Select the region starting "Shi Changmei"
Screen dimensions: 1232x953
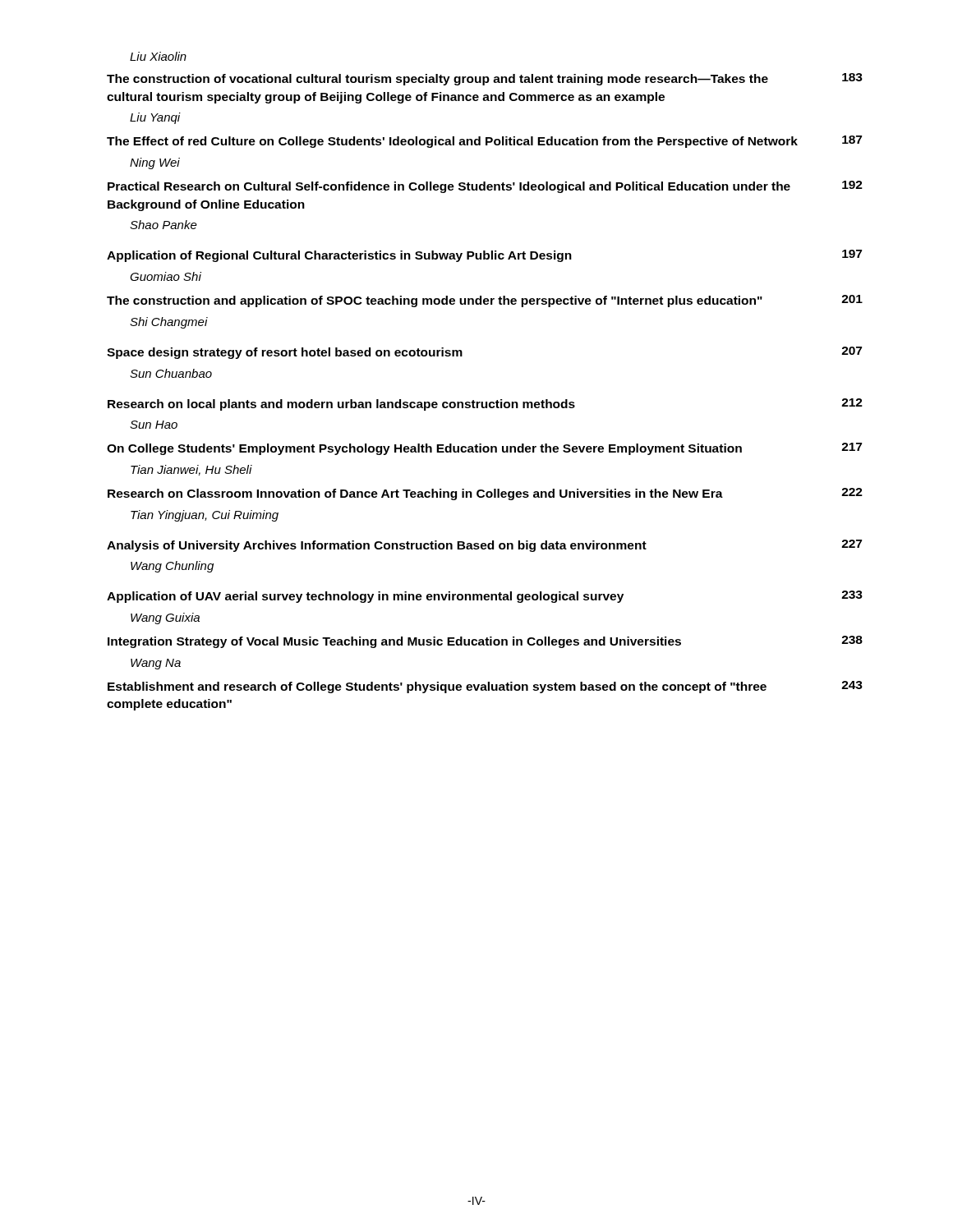(168, 321)
